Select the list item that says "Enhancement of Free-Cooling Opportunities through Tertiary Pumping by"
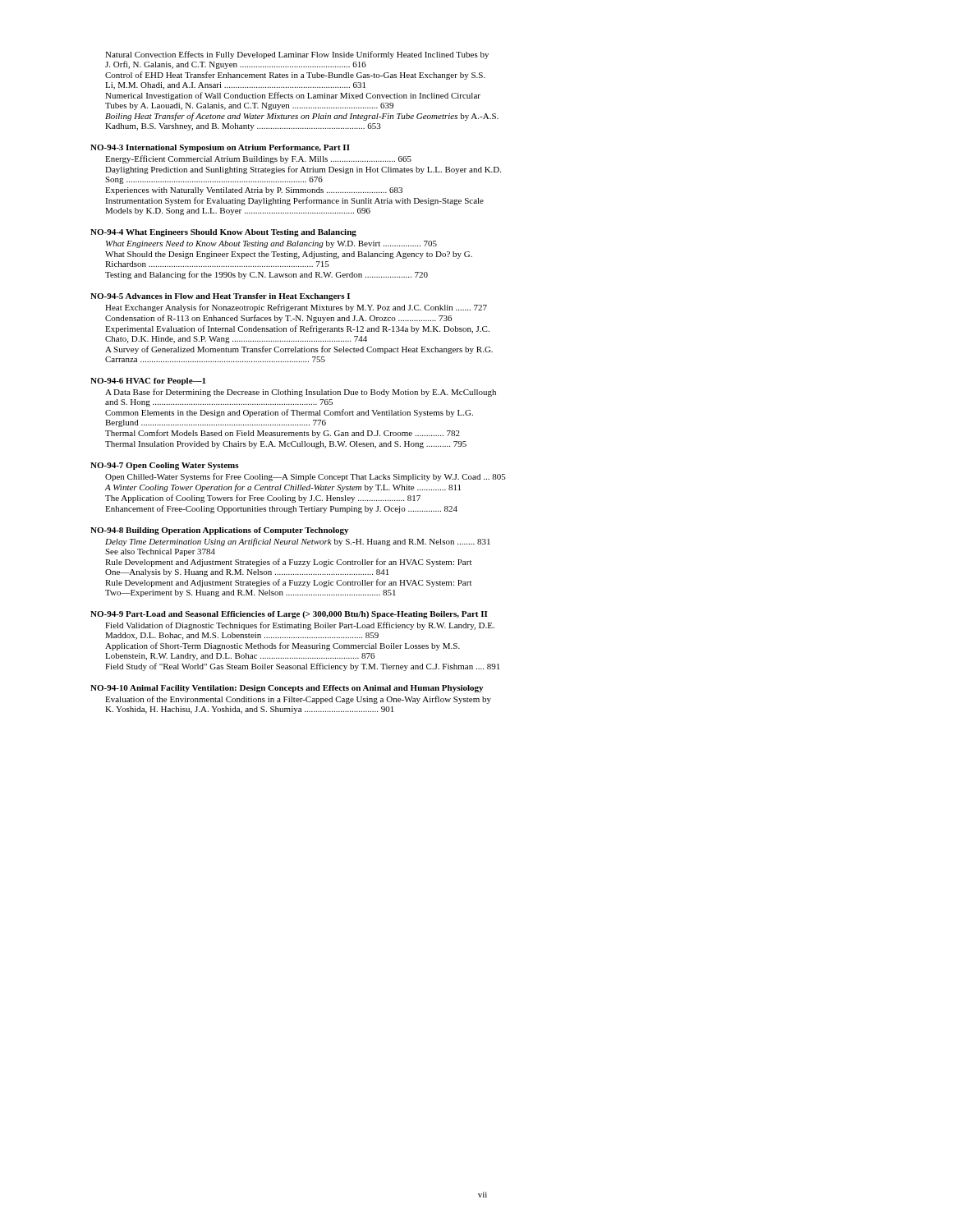 281,508
